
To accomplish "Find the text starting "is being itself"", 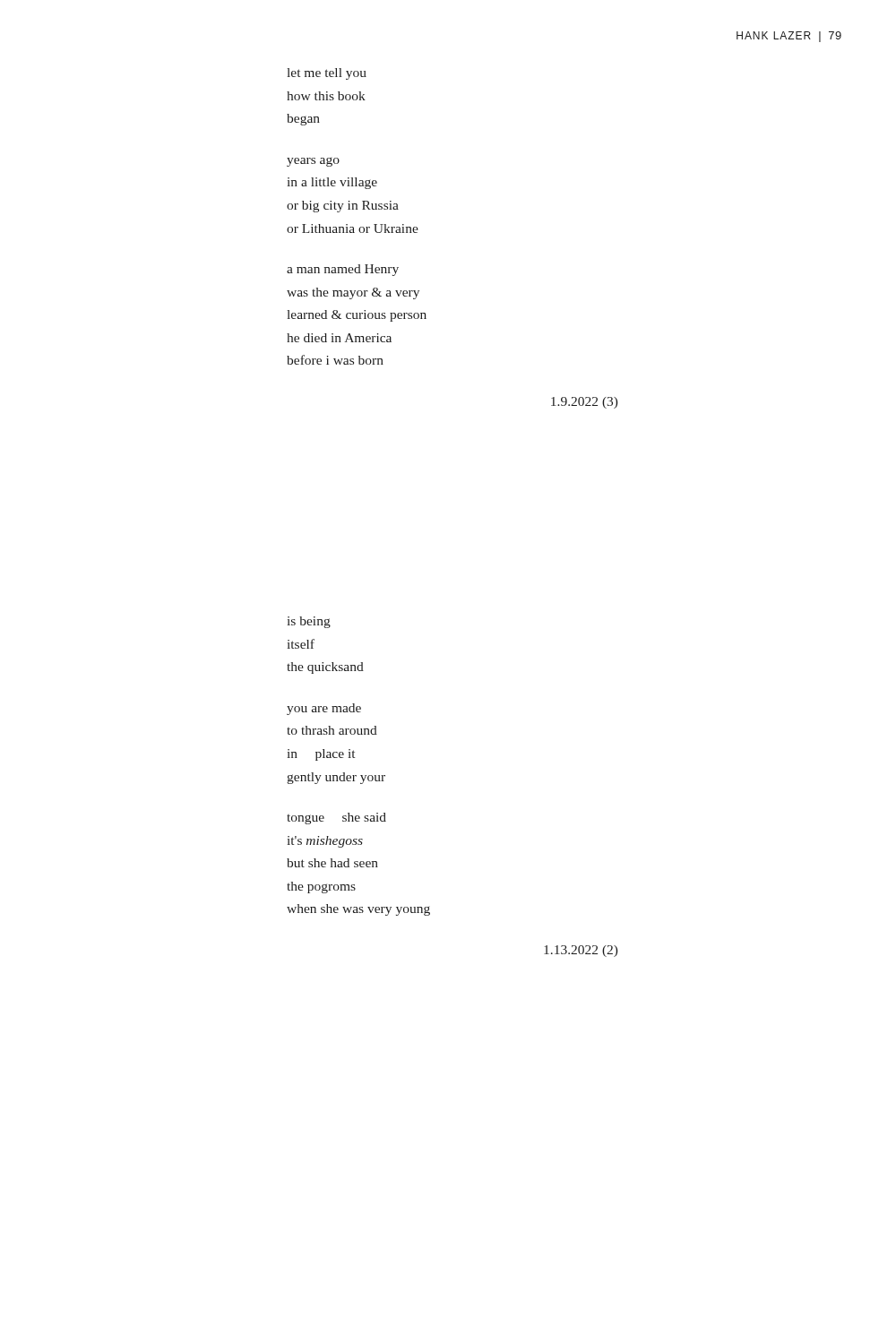I will (309, 622).
